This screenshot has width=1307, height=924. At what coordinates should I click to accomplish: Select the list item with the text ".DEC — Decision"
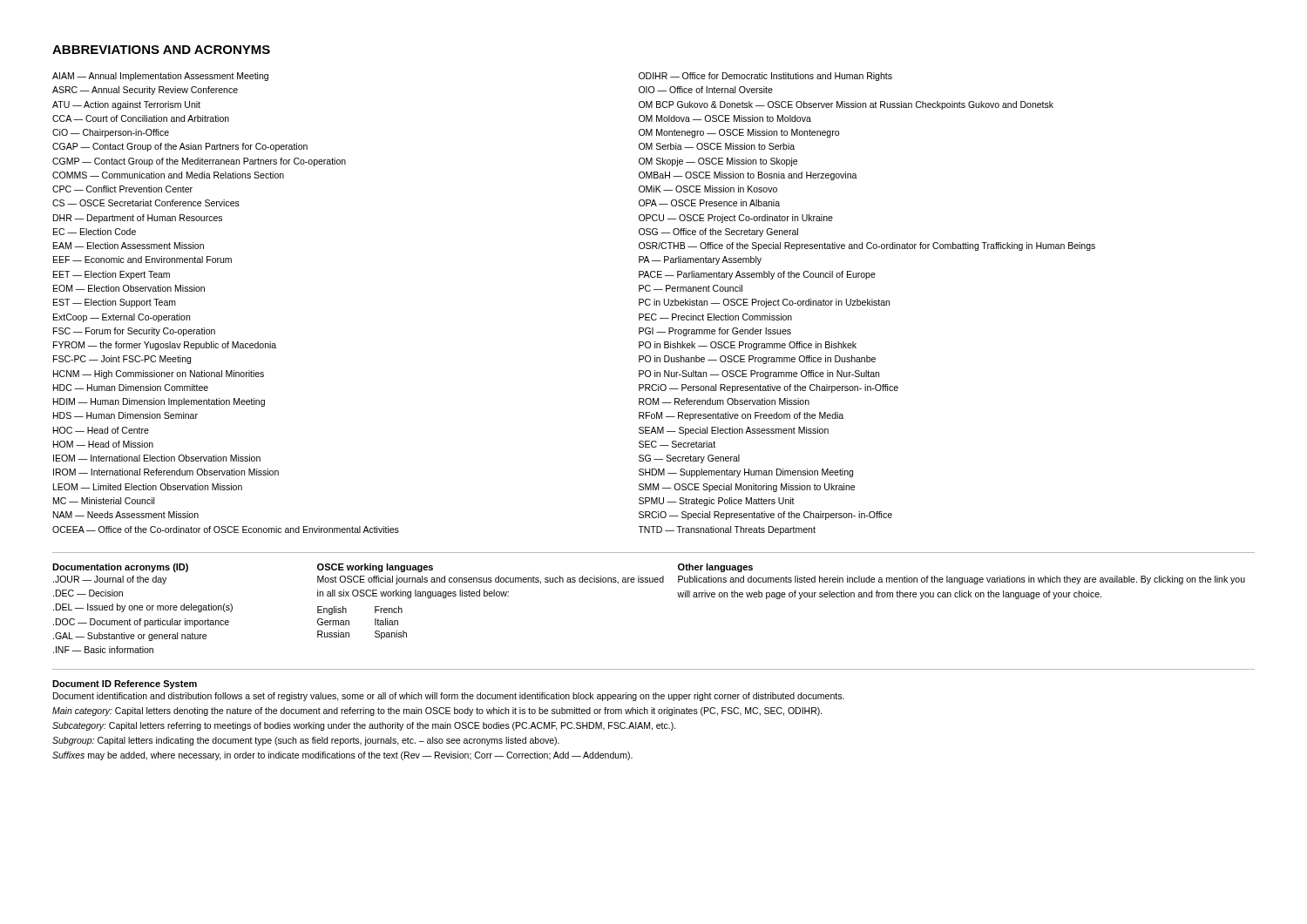pyautogui.click(x=88, y=593)
